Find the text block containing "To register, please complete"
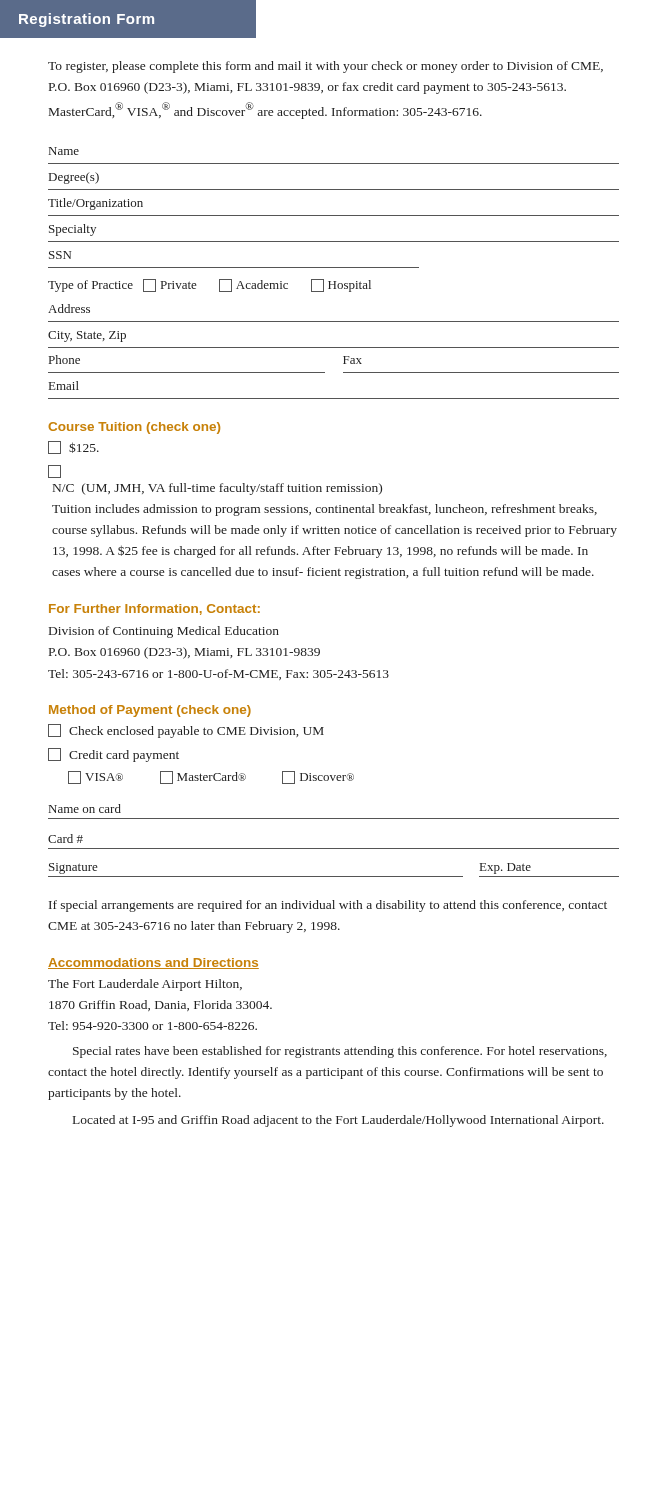 [x=326, y=88]
